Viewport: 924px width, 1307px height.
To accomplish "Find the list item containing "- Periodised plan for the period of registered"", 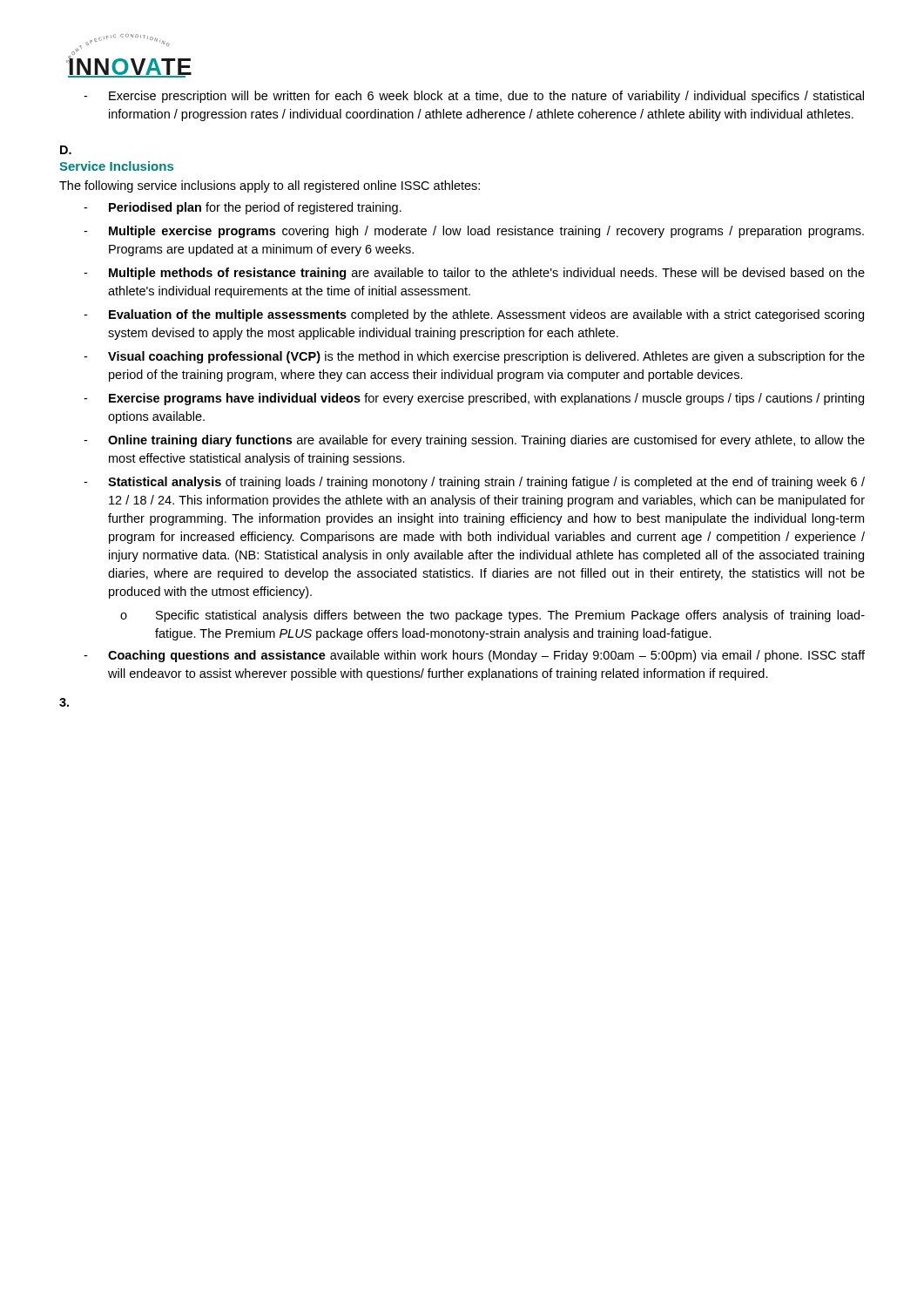I will (243, 208).
